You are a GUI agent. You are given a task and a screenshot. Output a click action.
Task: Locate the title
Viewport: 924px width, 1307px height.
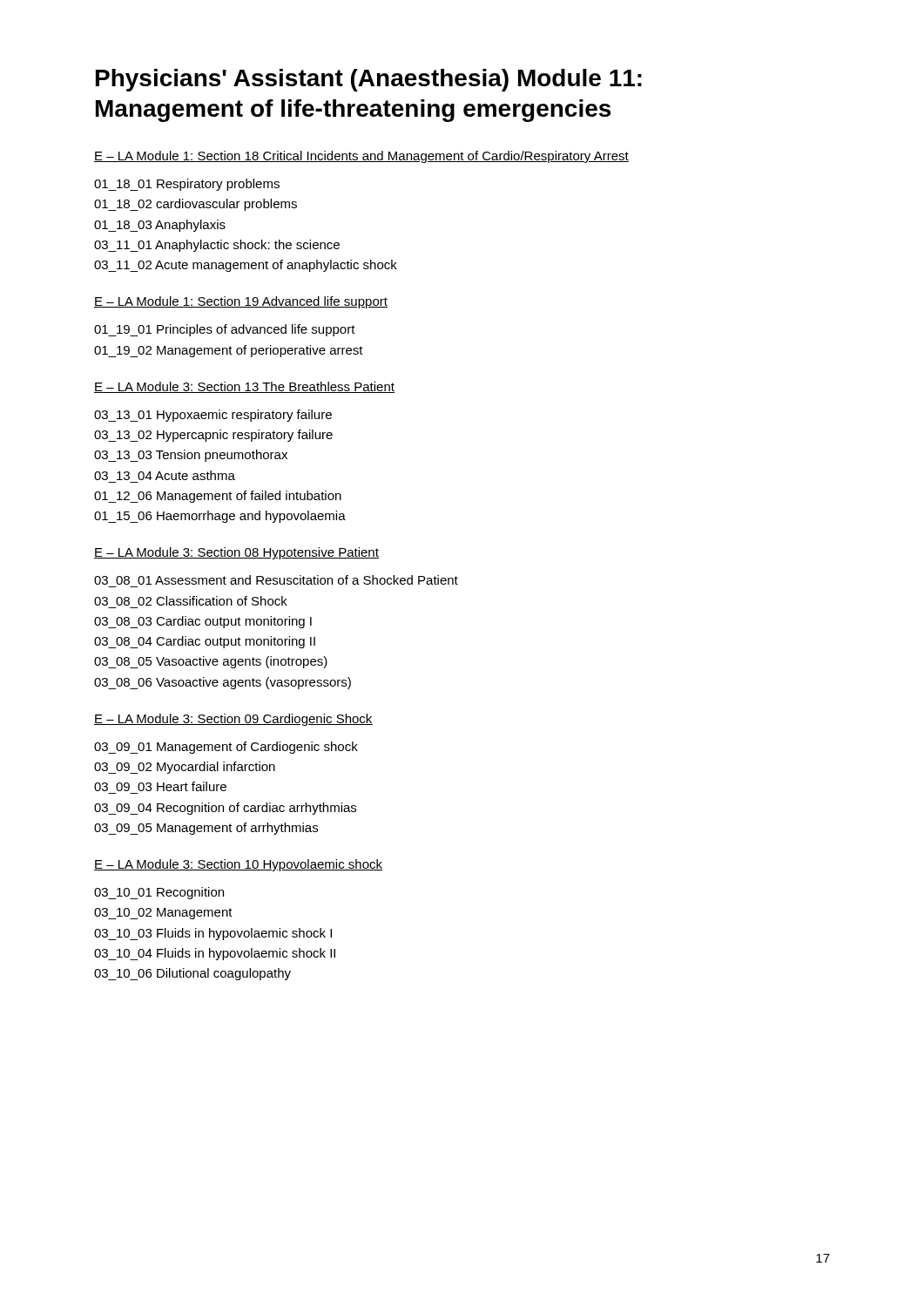tap(369, 93)
